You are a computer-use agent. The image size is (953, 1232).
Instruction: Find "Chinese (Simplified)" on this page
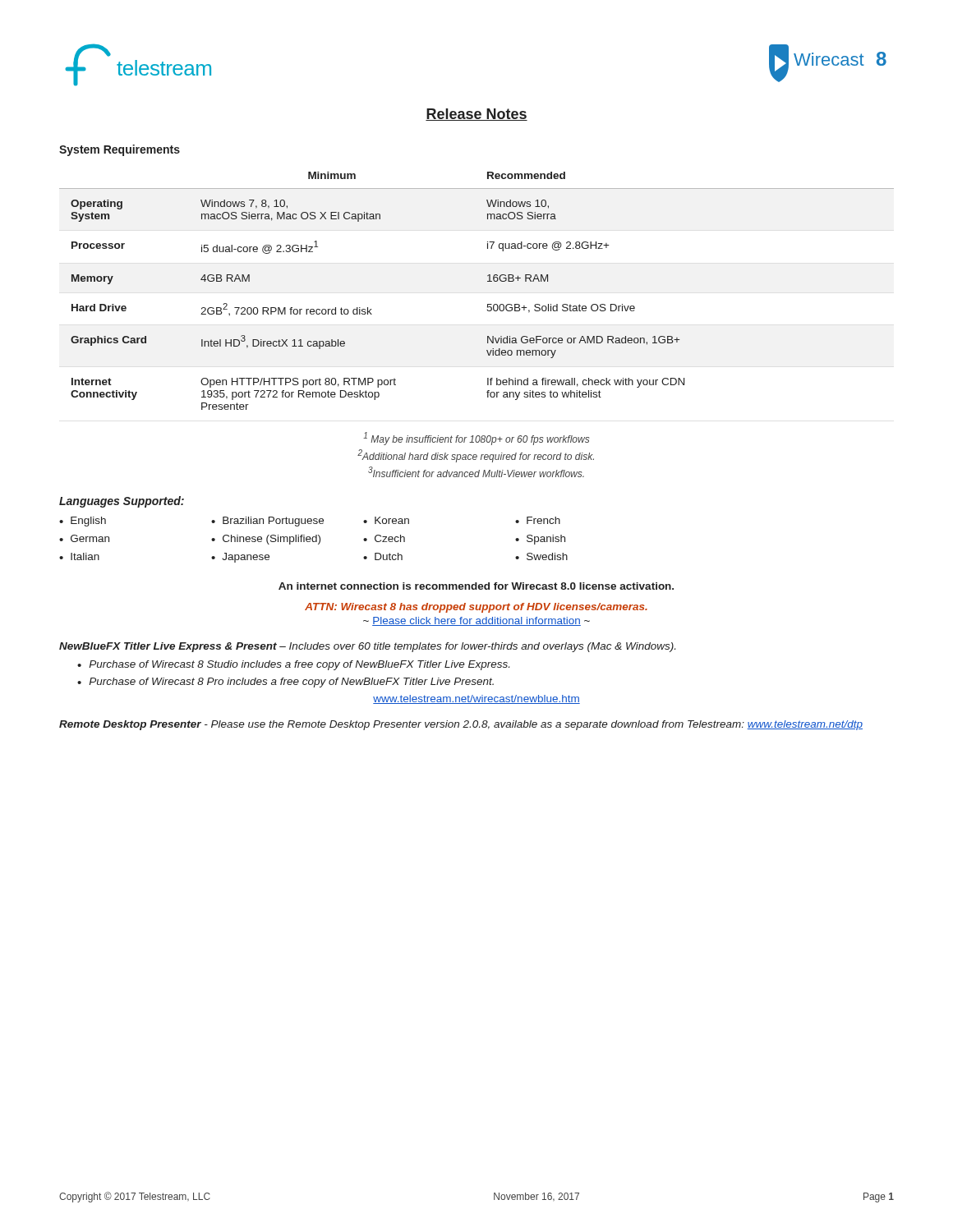click(272, 538)
